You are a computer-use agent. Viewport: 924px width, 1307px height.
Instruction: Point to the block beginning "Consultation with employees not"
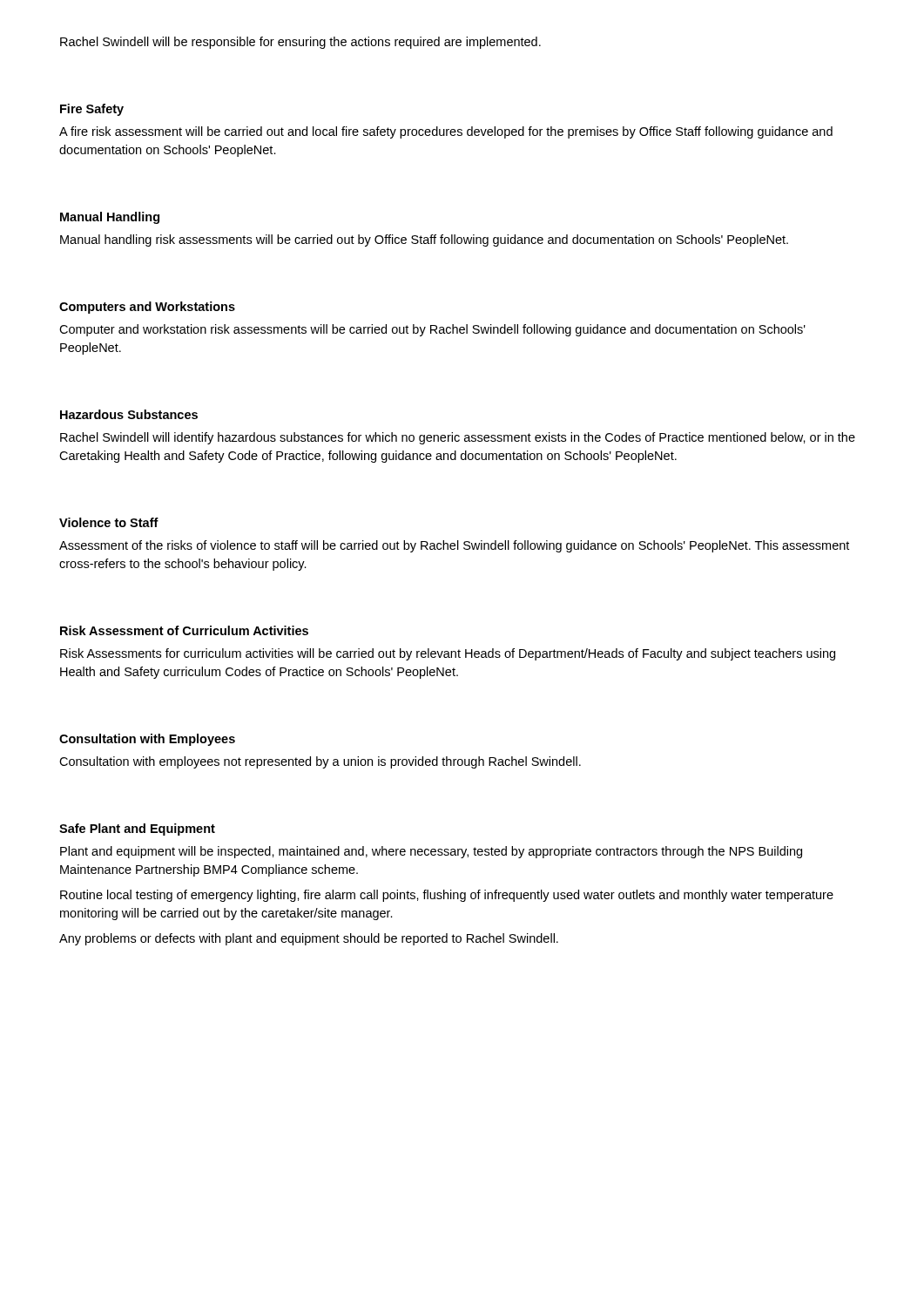320,762
